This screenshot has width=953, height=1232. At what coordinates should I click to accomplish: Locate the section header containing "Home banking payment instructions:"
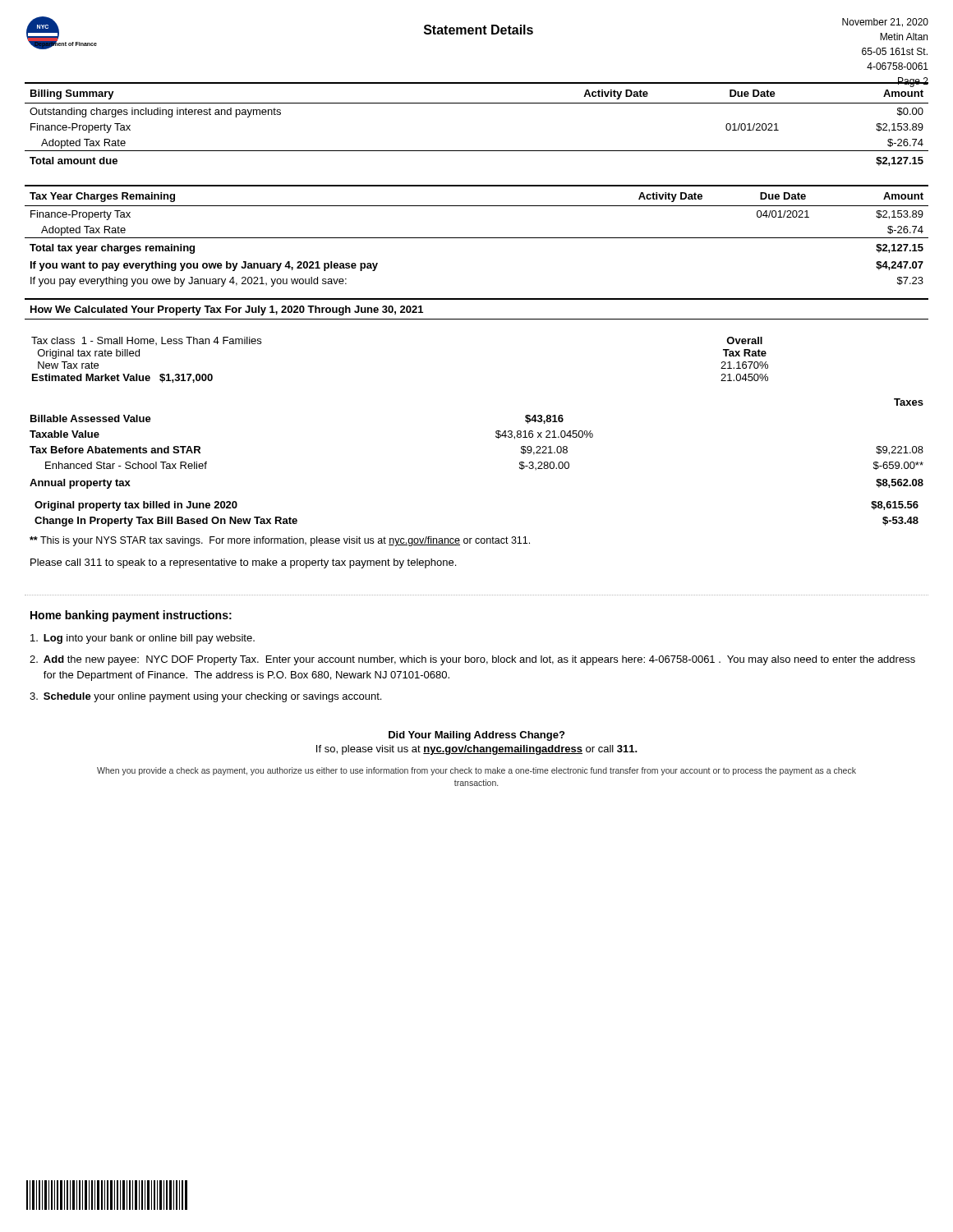tap(131, 615)
